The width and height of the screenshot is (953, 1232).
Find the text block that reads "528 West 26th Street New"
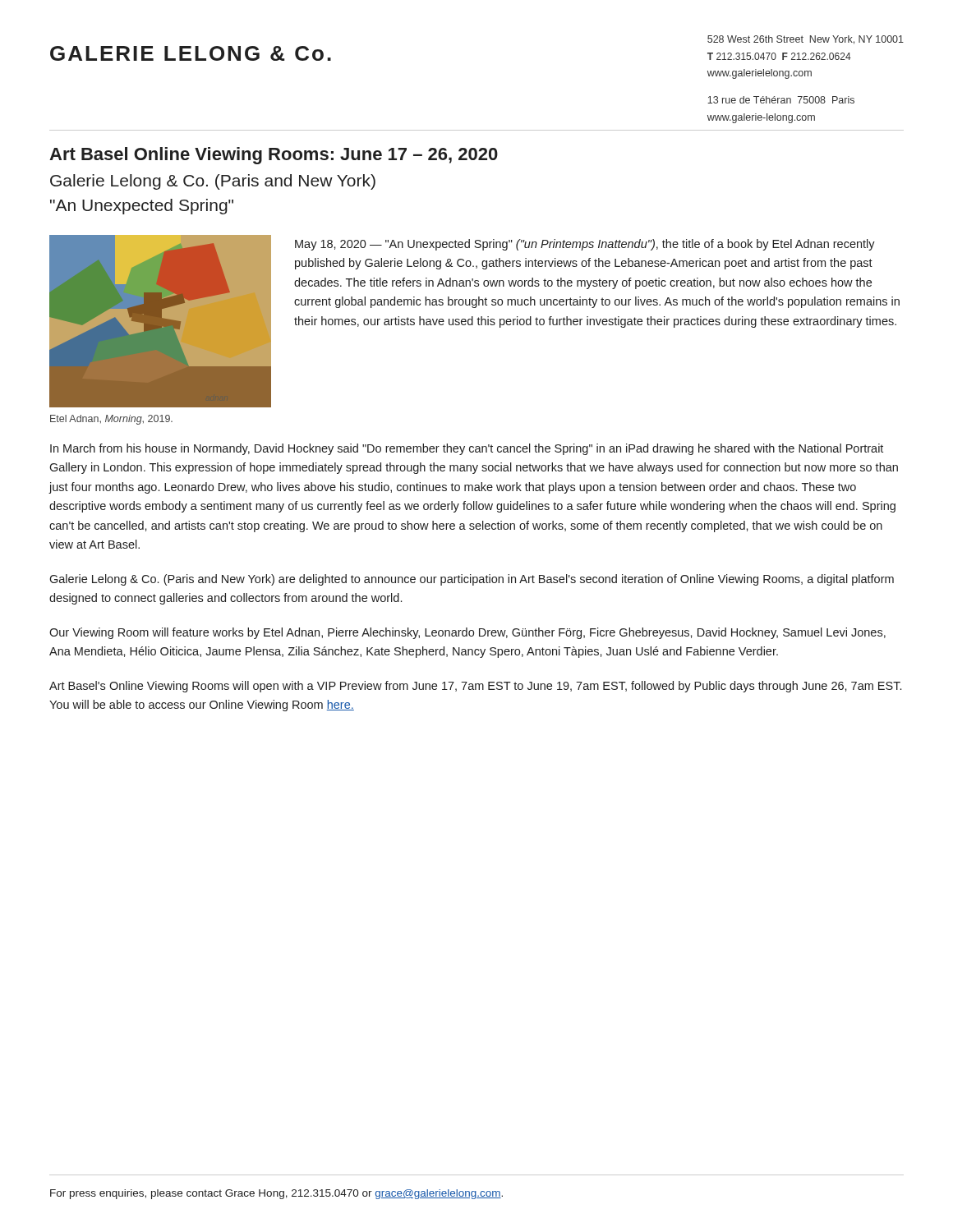pos(805,79)
